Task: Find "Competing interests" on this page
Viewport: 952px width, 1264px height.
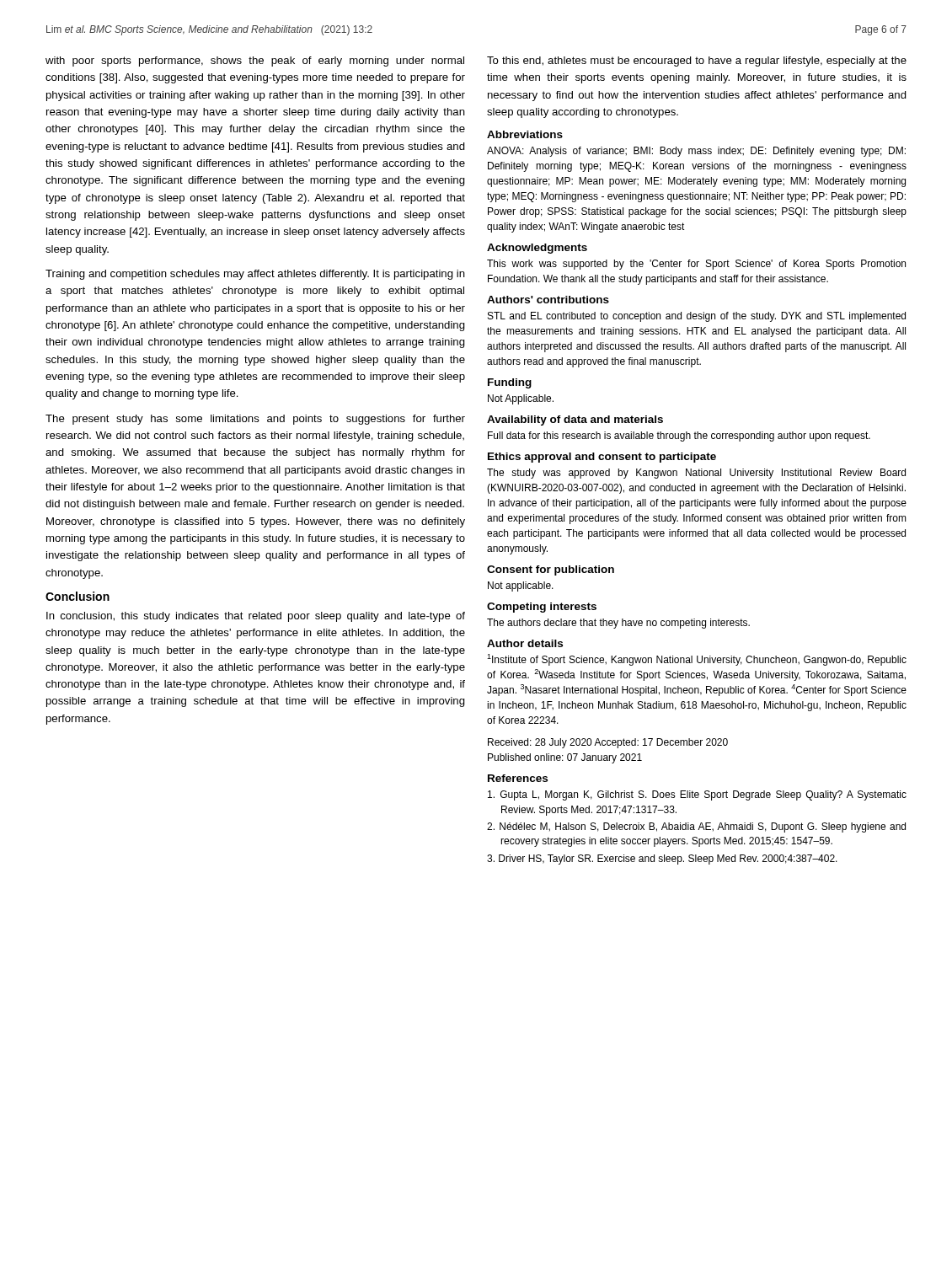Action: tap(542, 607)
